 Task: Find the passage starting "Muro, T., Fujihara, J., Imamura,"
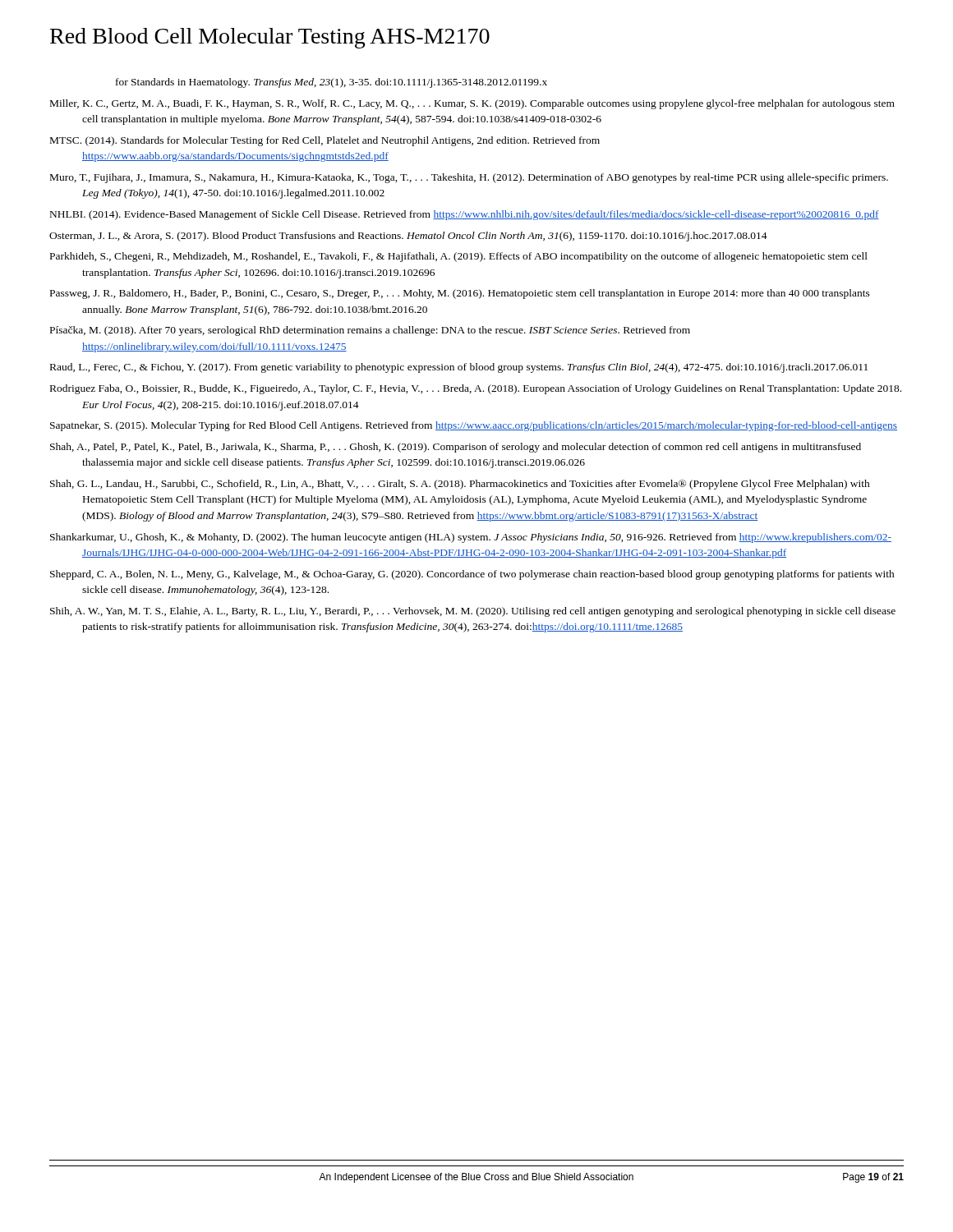click(x=469, y=185)
